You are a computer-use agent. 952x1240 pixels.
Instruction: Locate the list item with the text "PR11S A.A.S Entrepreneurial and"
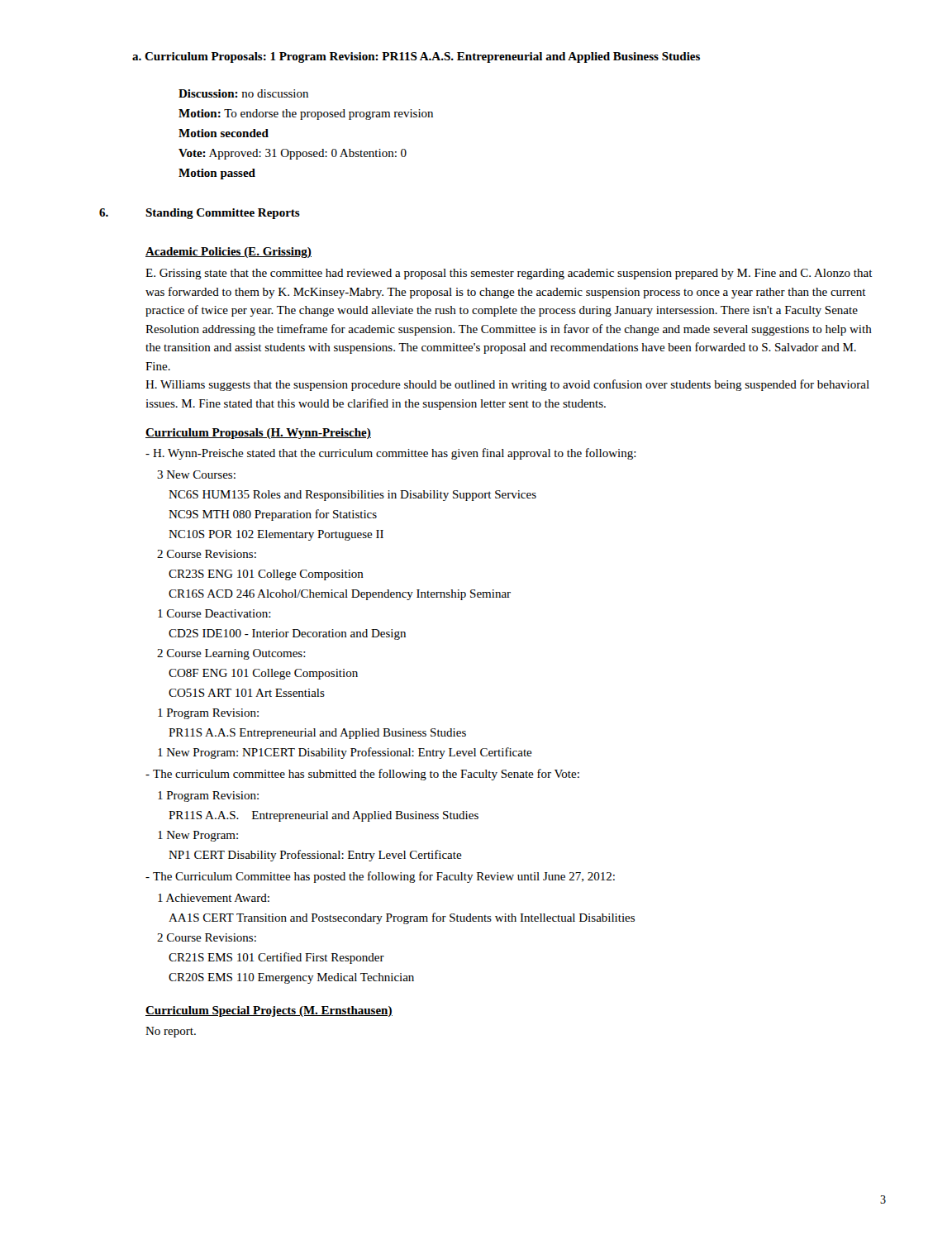pos(317,732)
